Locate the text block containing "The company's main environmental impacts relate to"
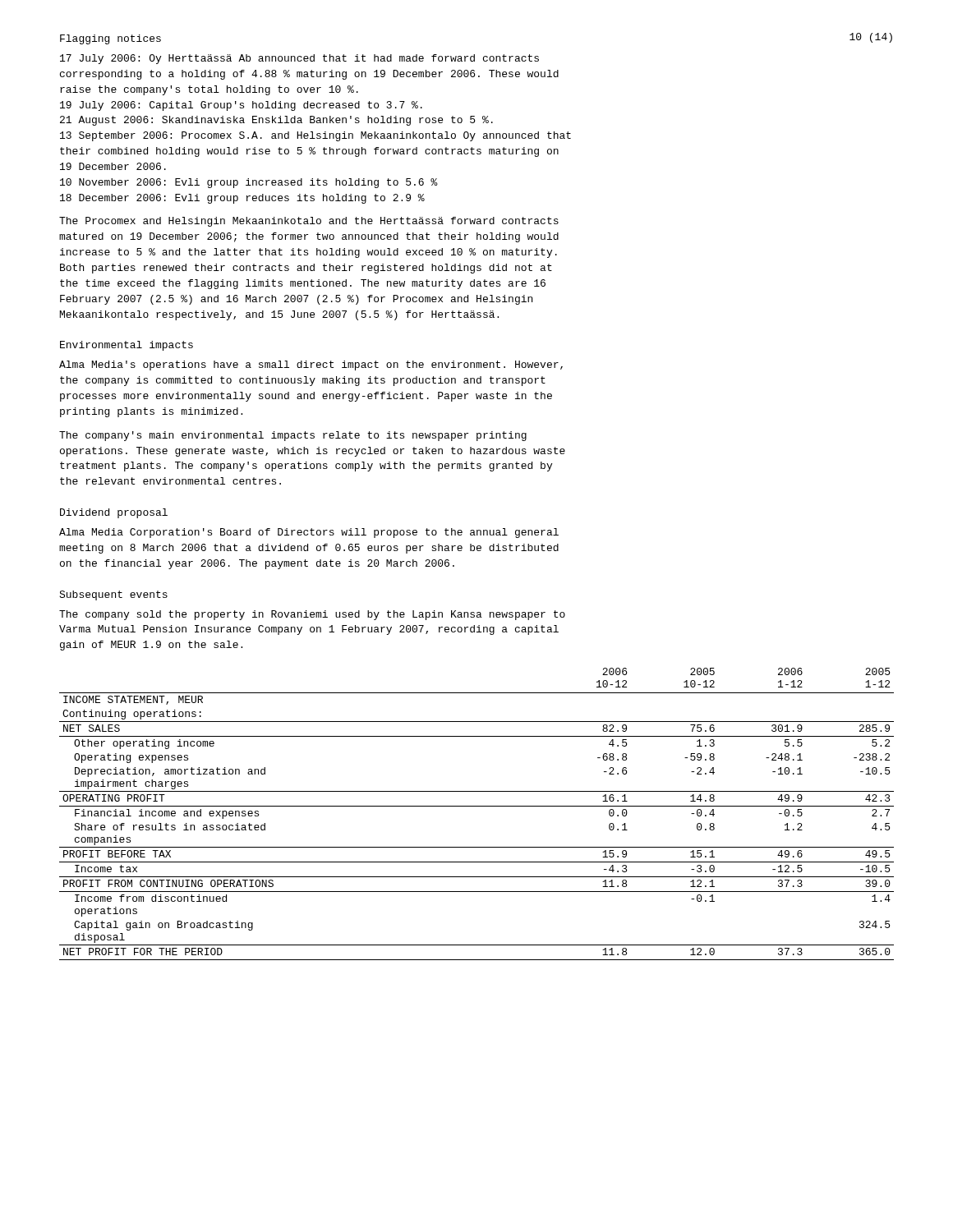This screenshot has width=953, height=1232. point(312,459)
